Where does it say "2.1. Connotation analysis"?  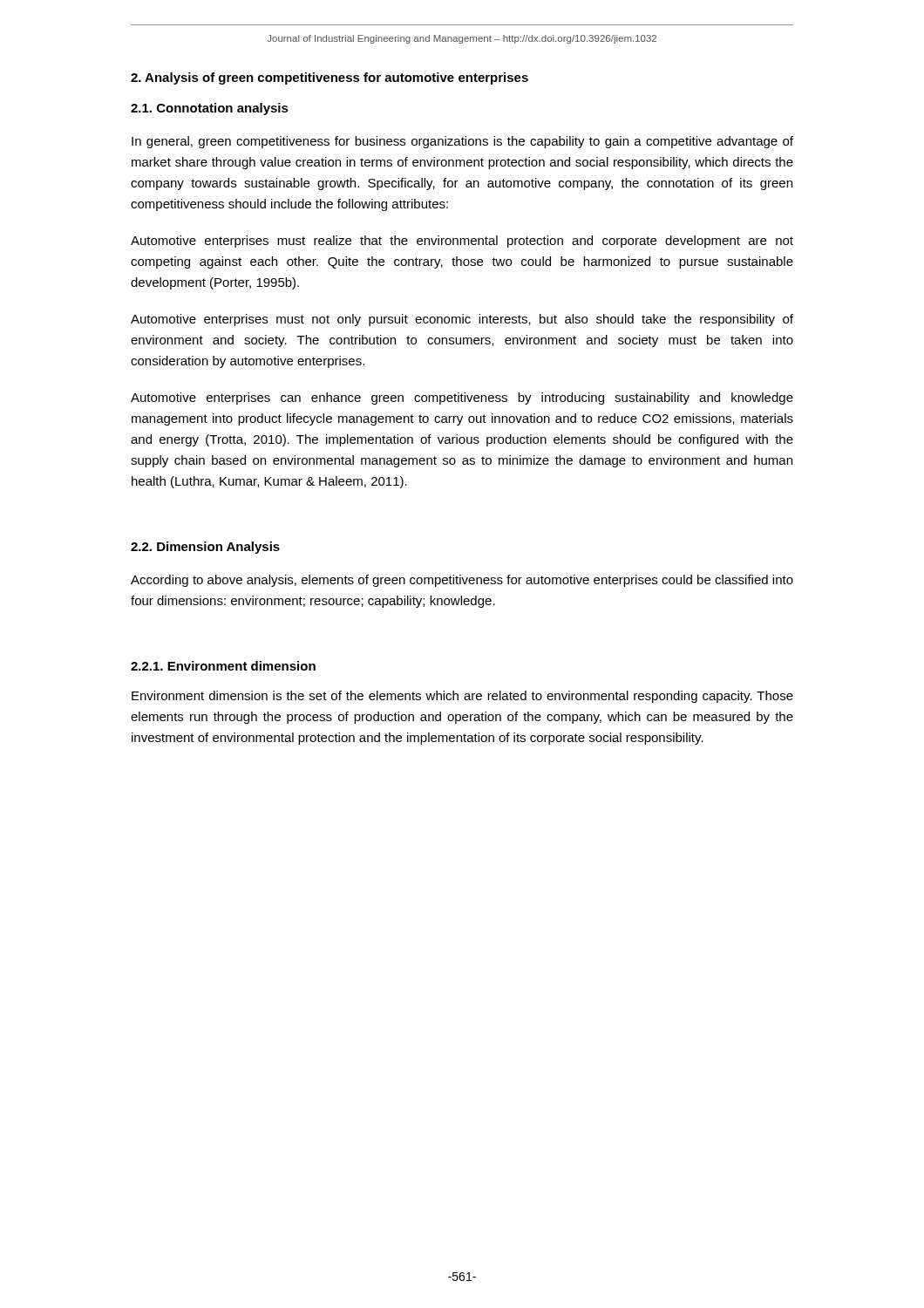coord(210,108)
